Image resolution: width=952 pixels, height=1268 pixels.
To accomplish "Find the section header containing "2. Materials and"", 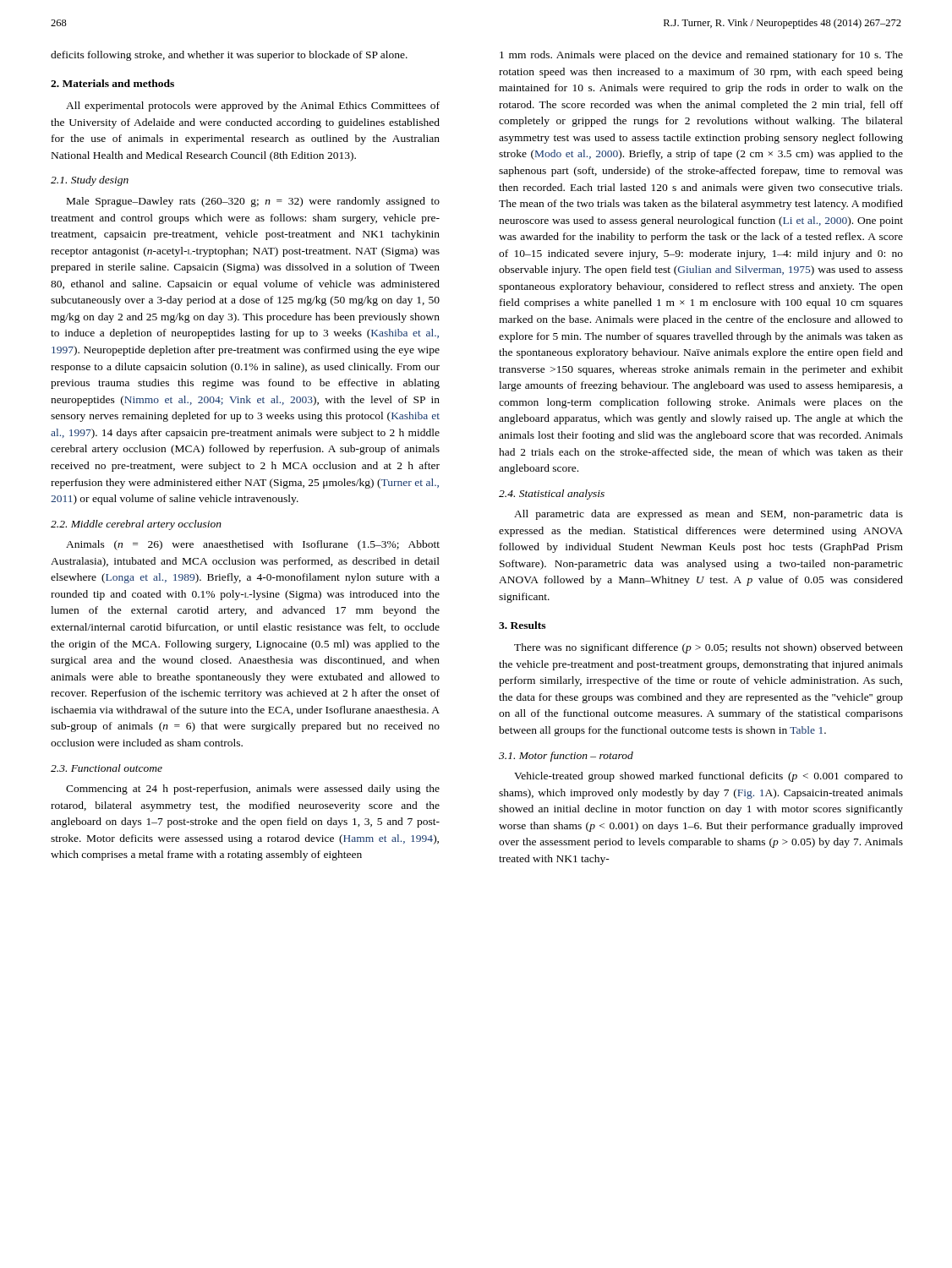I will 113,83.
